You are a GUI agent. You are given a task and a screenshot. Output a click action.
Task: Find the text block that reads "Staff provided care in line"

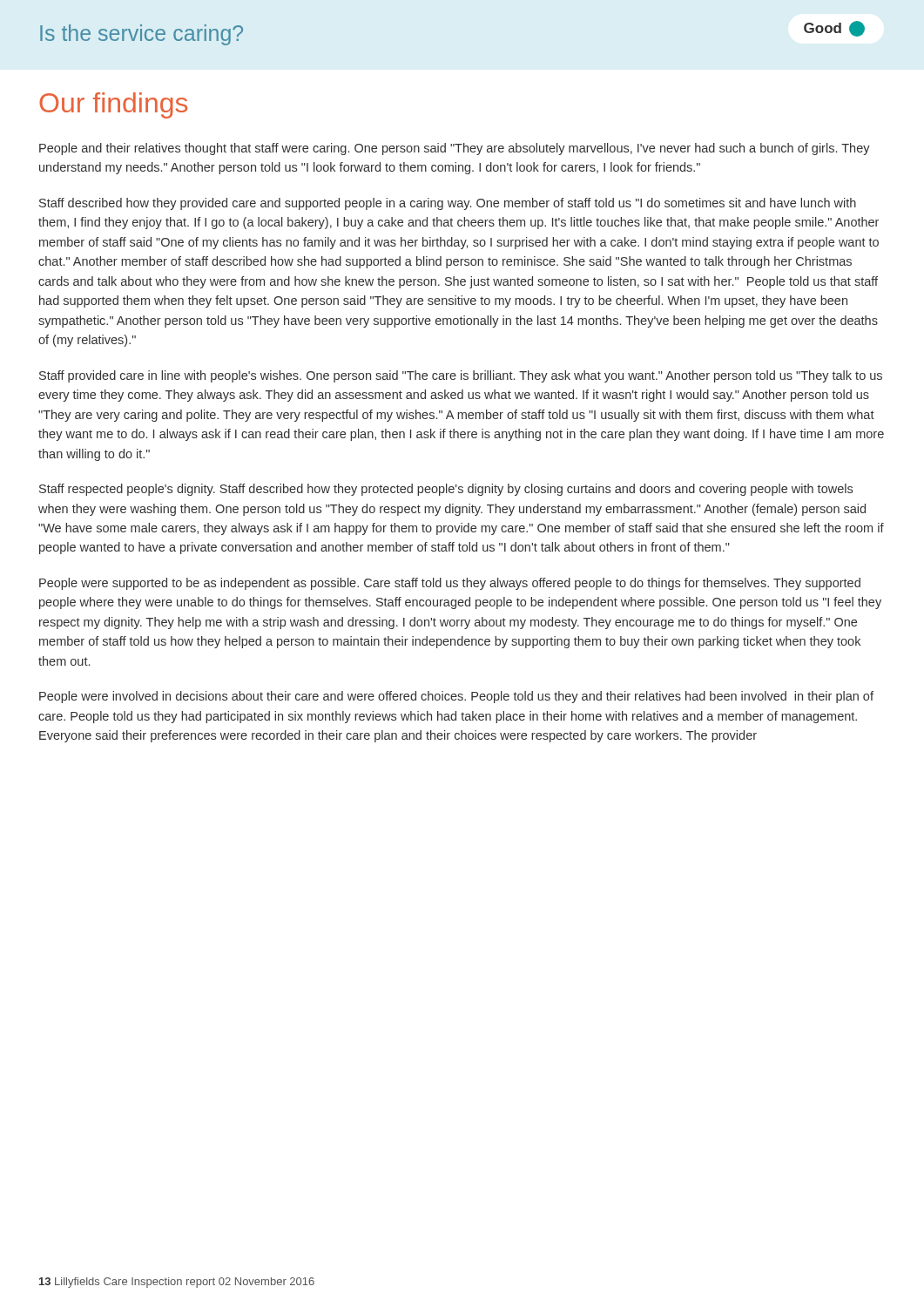(x=462, y=415)
